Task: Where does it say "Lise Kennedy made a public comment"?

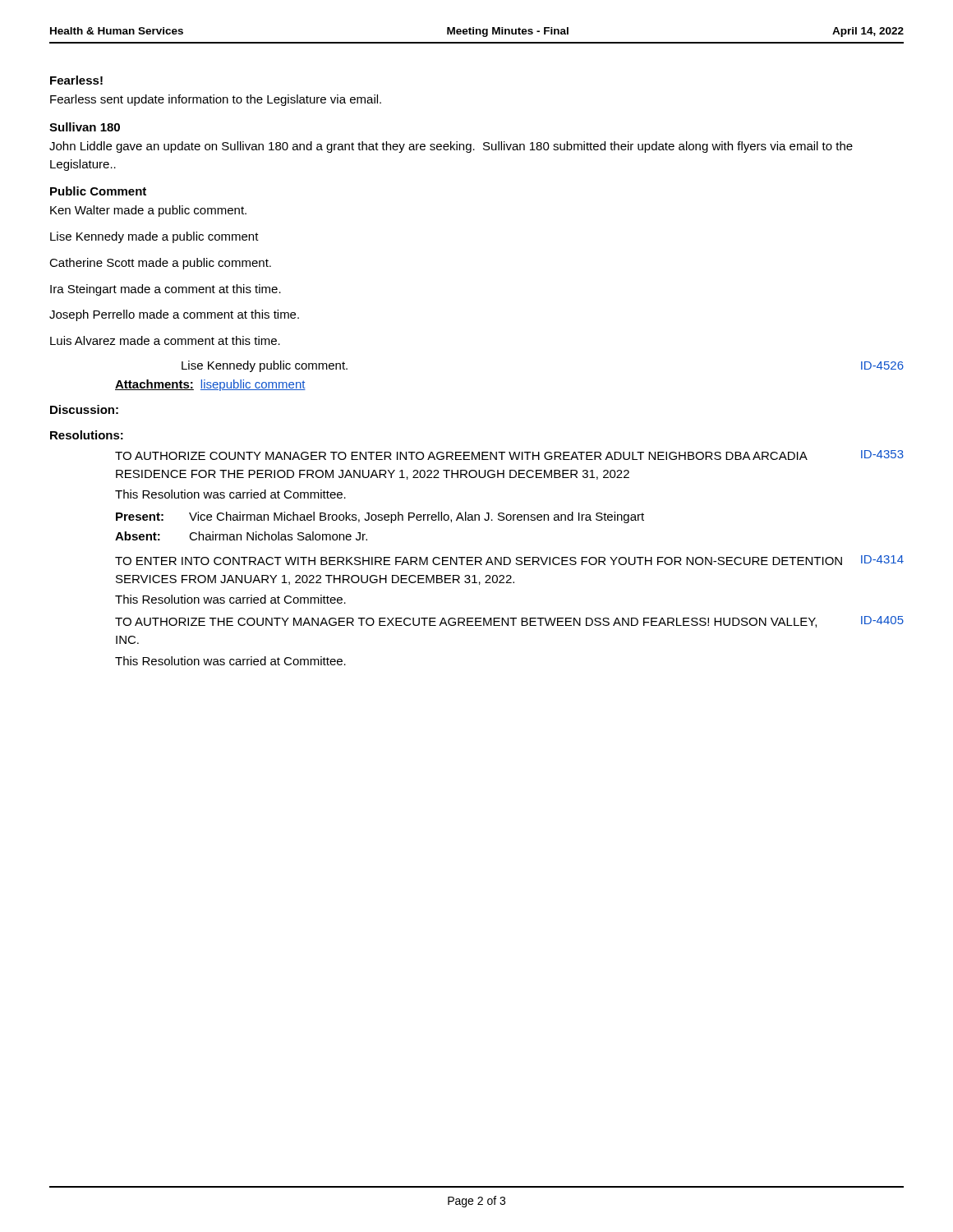Action: pyautogui.click(x=154, y=236)
